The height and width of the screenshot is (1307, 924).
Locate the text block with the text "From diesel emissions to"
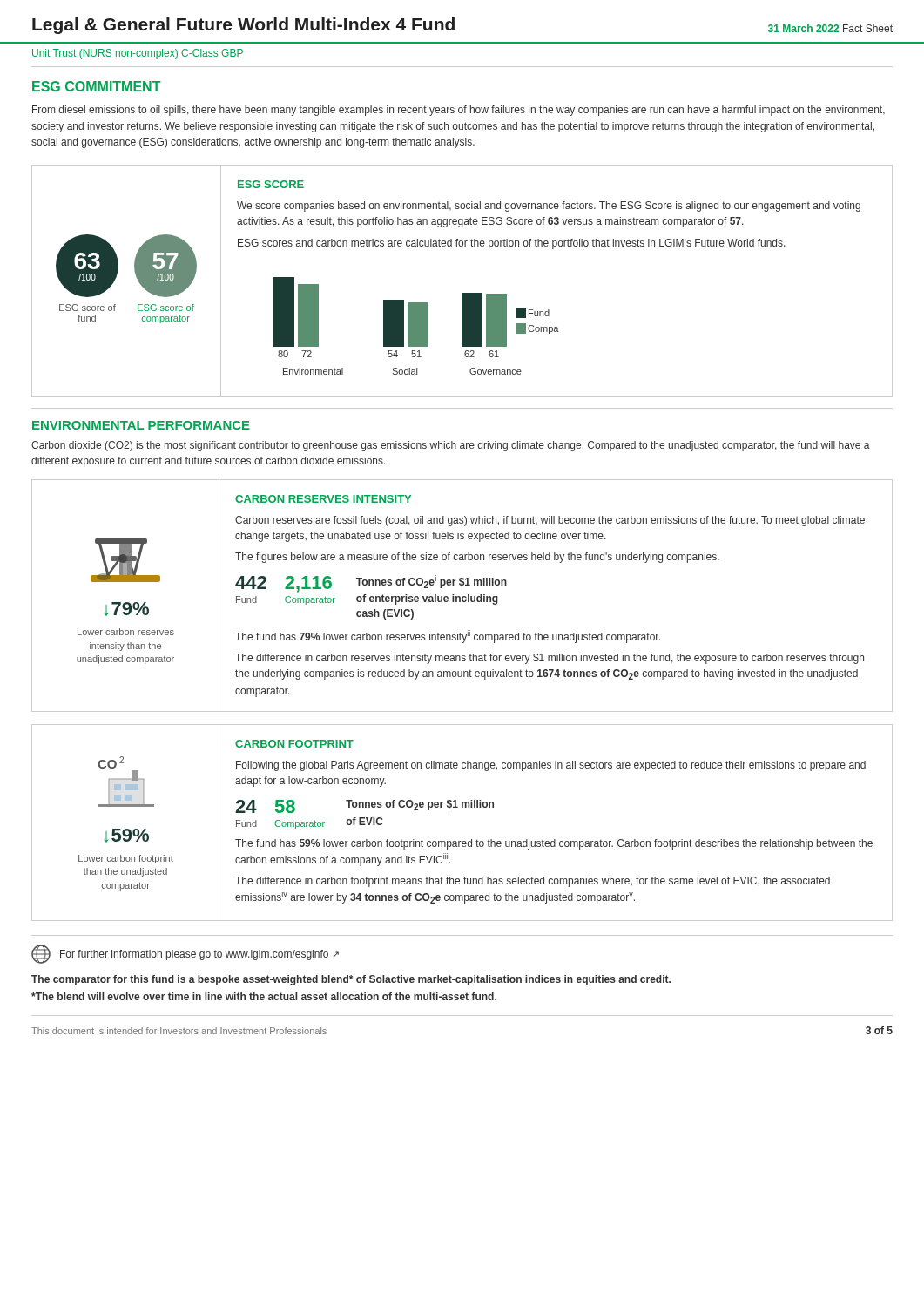tap(458, 126)
